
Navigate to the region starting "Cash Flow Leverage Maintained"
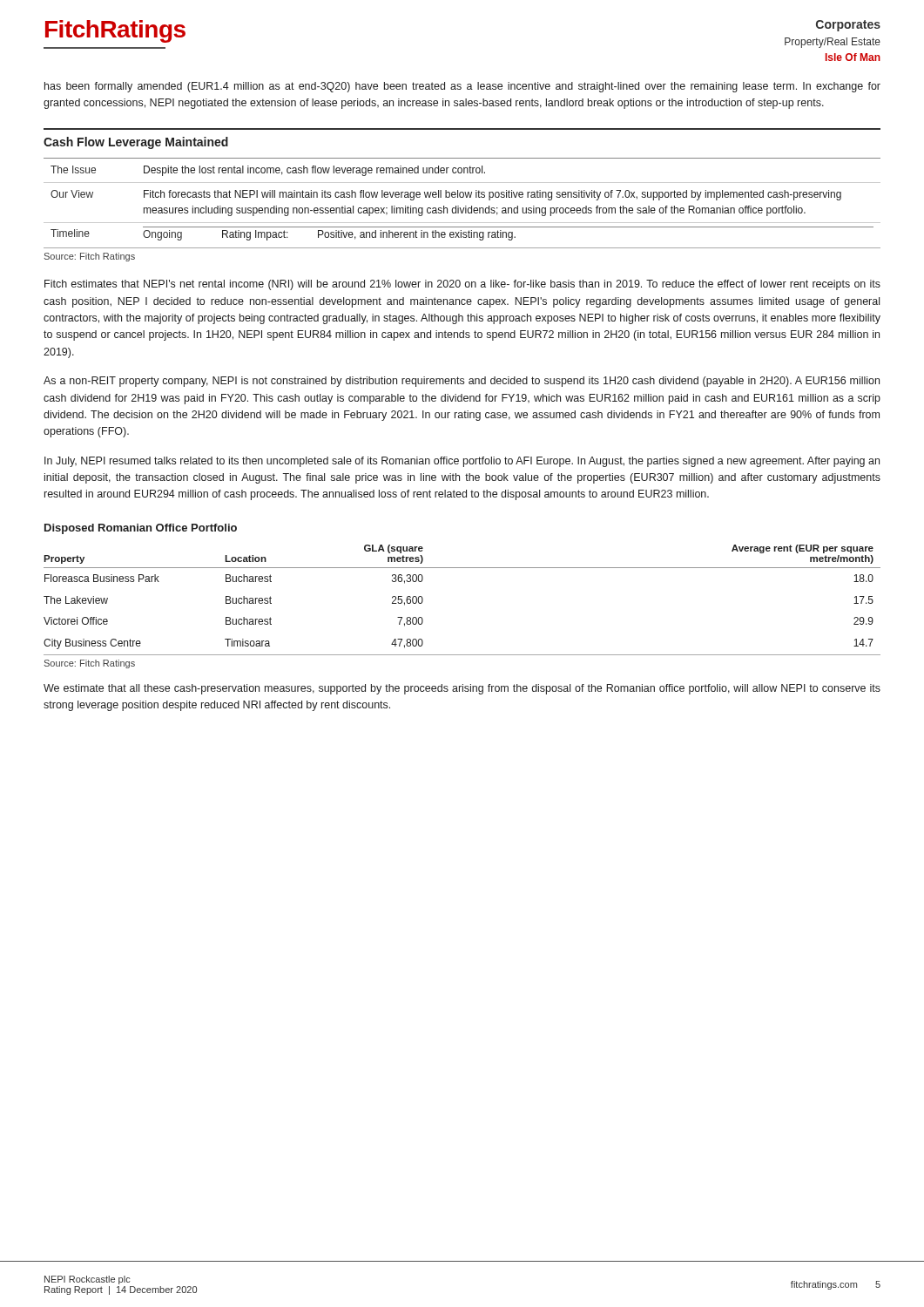coord(136,142)
